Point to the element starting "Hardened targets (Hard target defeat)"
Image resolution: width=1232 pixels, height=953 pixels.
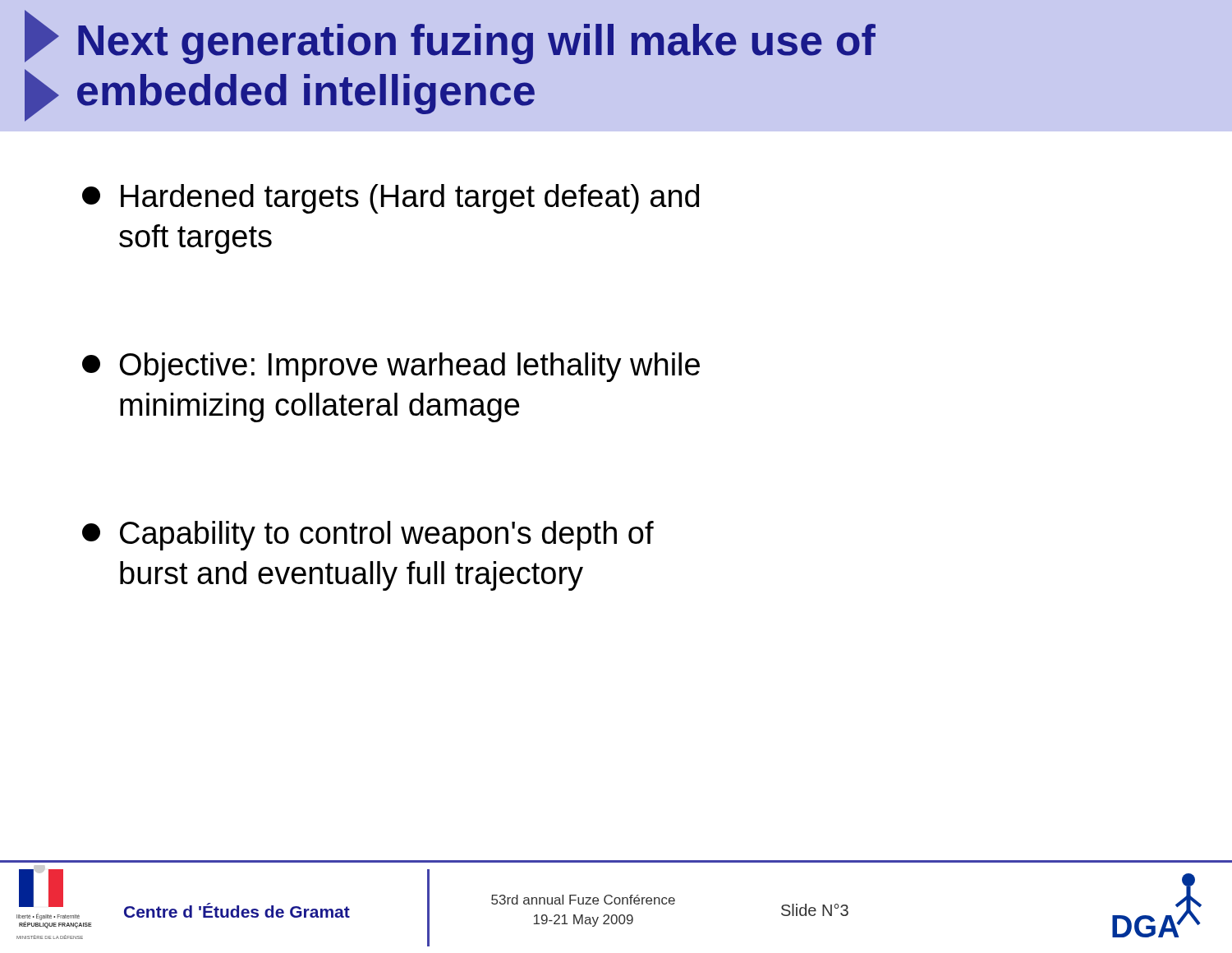[x=392, y=217]
